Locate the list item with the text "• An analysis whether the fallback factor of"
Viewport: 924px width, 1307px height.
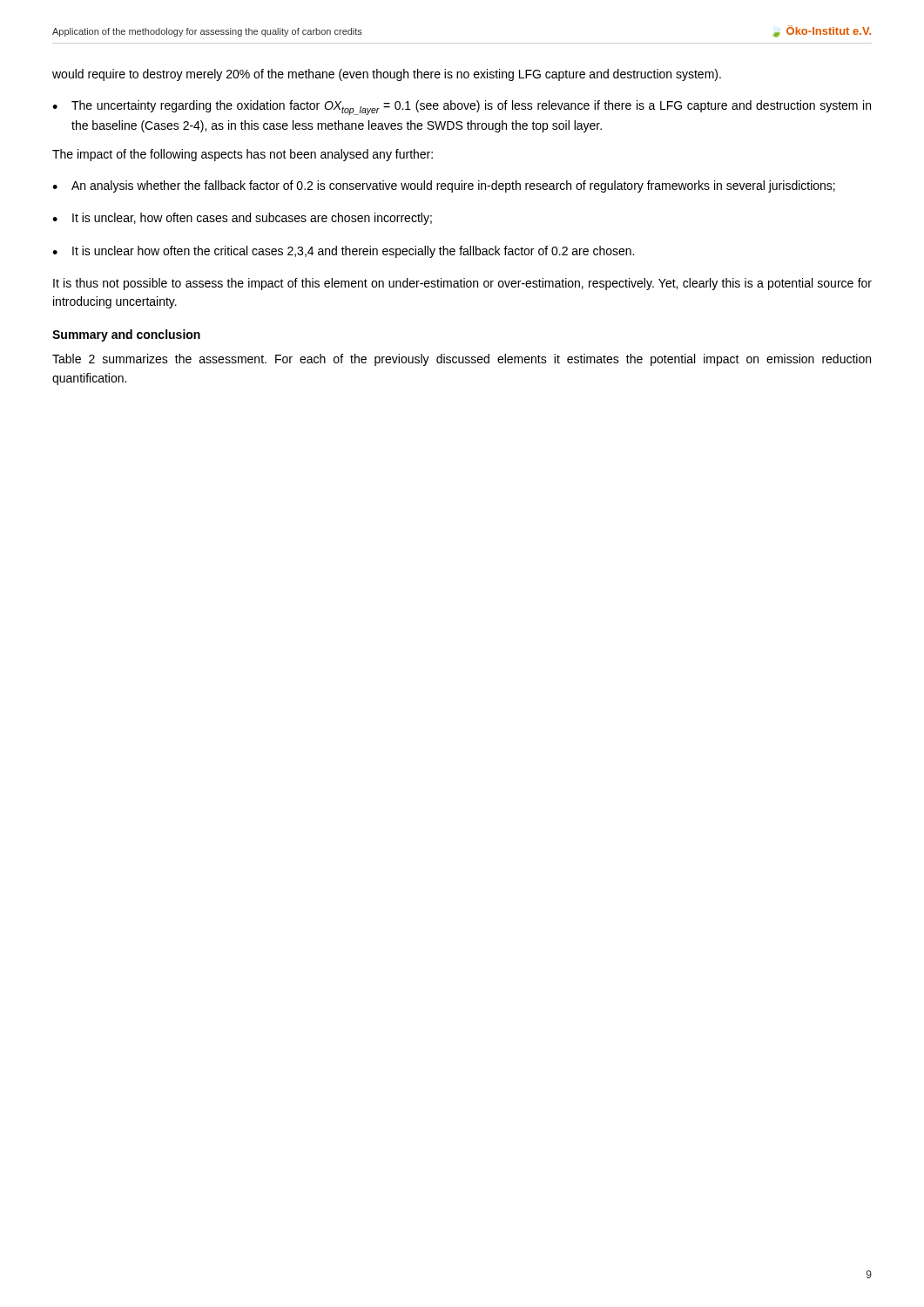pyautogui.click(x=462, y=188)
